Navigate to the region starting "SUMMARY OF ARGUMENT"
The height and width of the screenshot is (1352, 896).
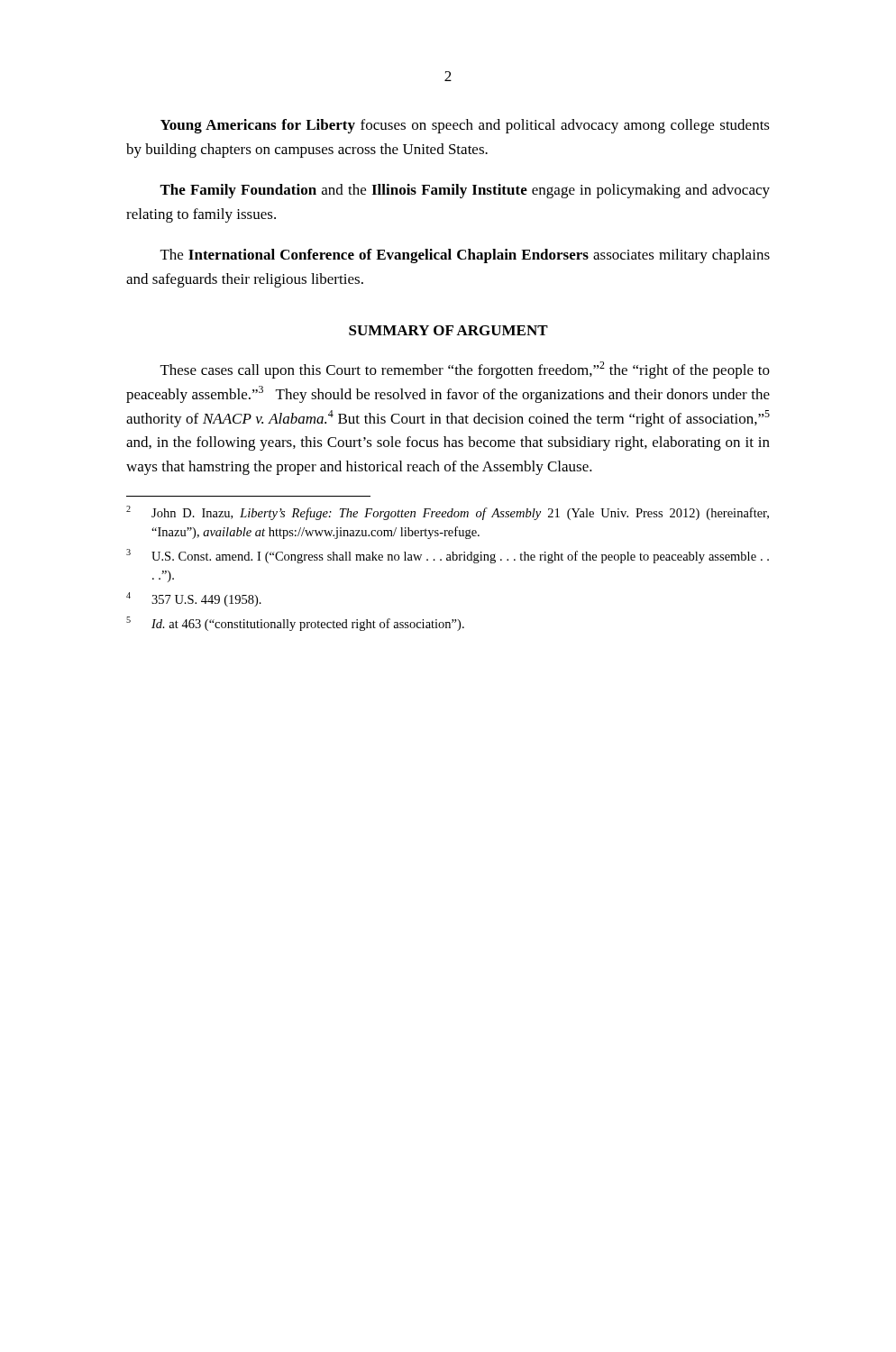(x=448, y=330)
